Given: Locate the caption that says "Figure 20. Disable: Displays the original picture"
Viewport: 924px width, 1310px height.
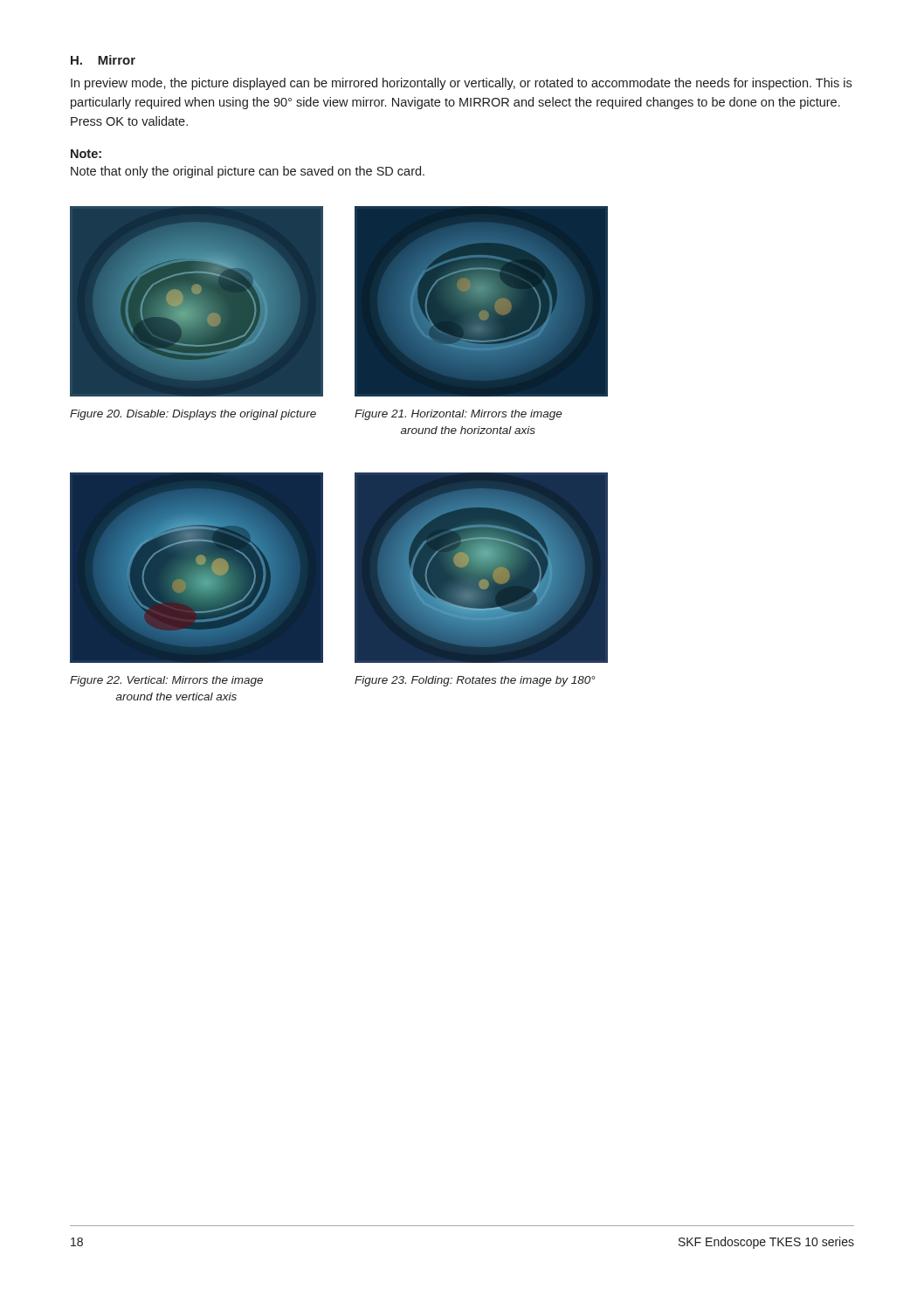Looking at the screenshot, I should (193, 414).
